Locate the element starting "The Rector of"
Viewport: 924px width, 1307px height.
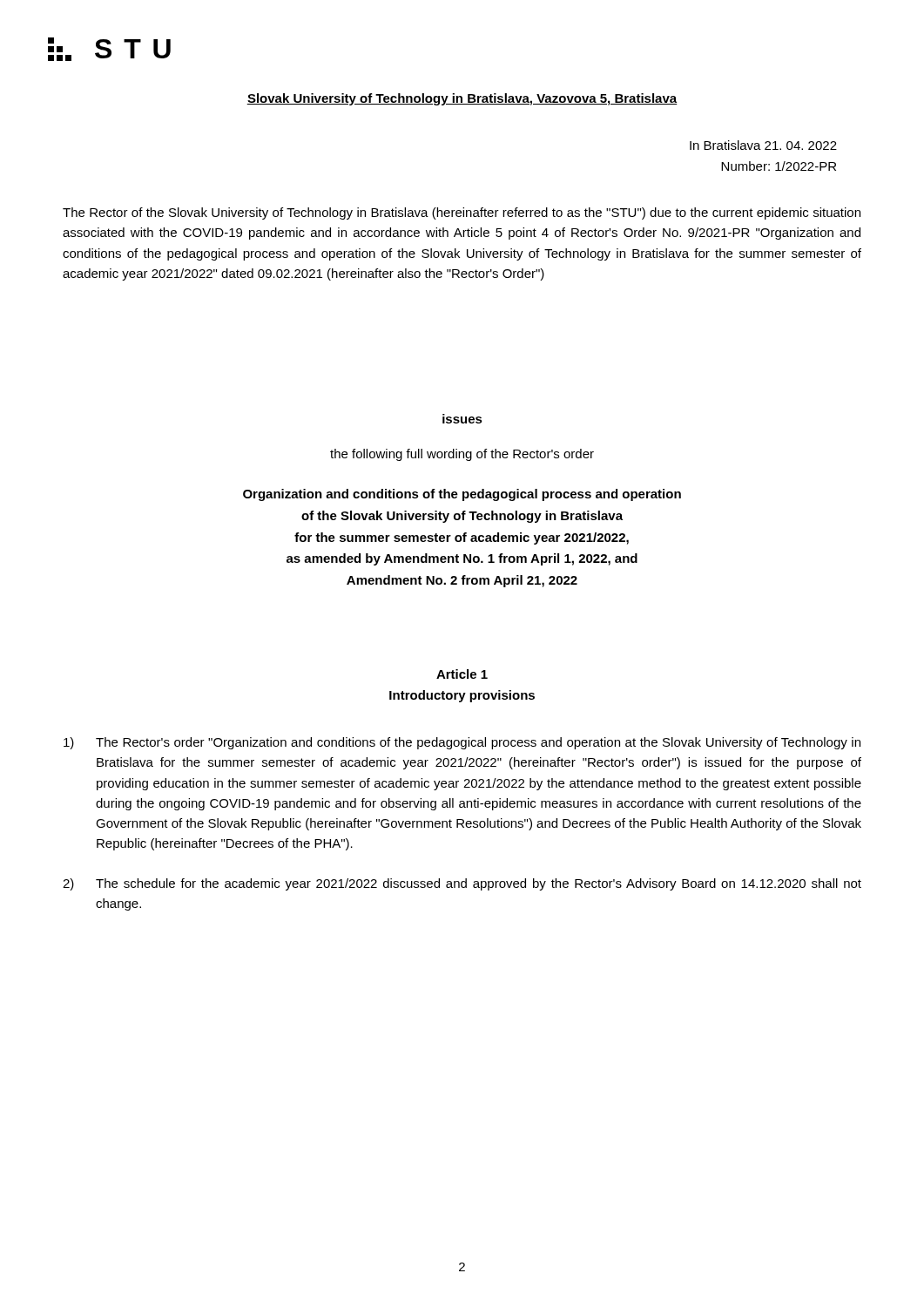point(462,243)
